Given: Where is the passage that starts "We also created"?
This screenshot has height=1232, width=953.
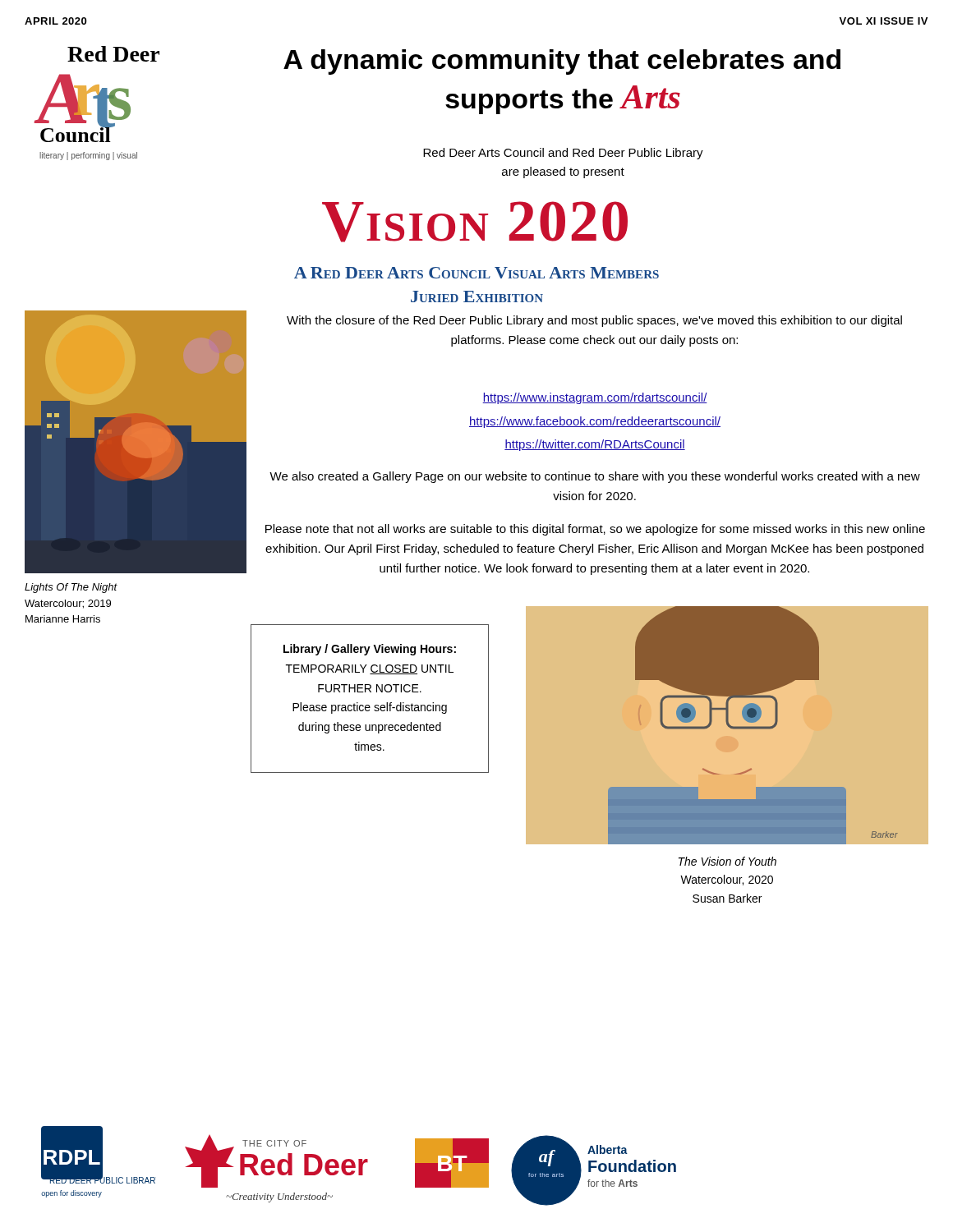Looking at the screenshot, I should click(595, 486).
